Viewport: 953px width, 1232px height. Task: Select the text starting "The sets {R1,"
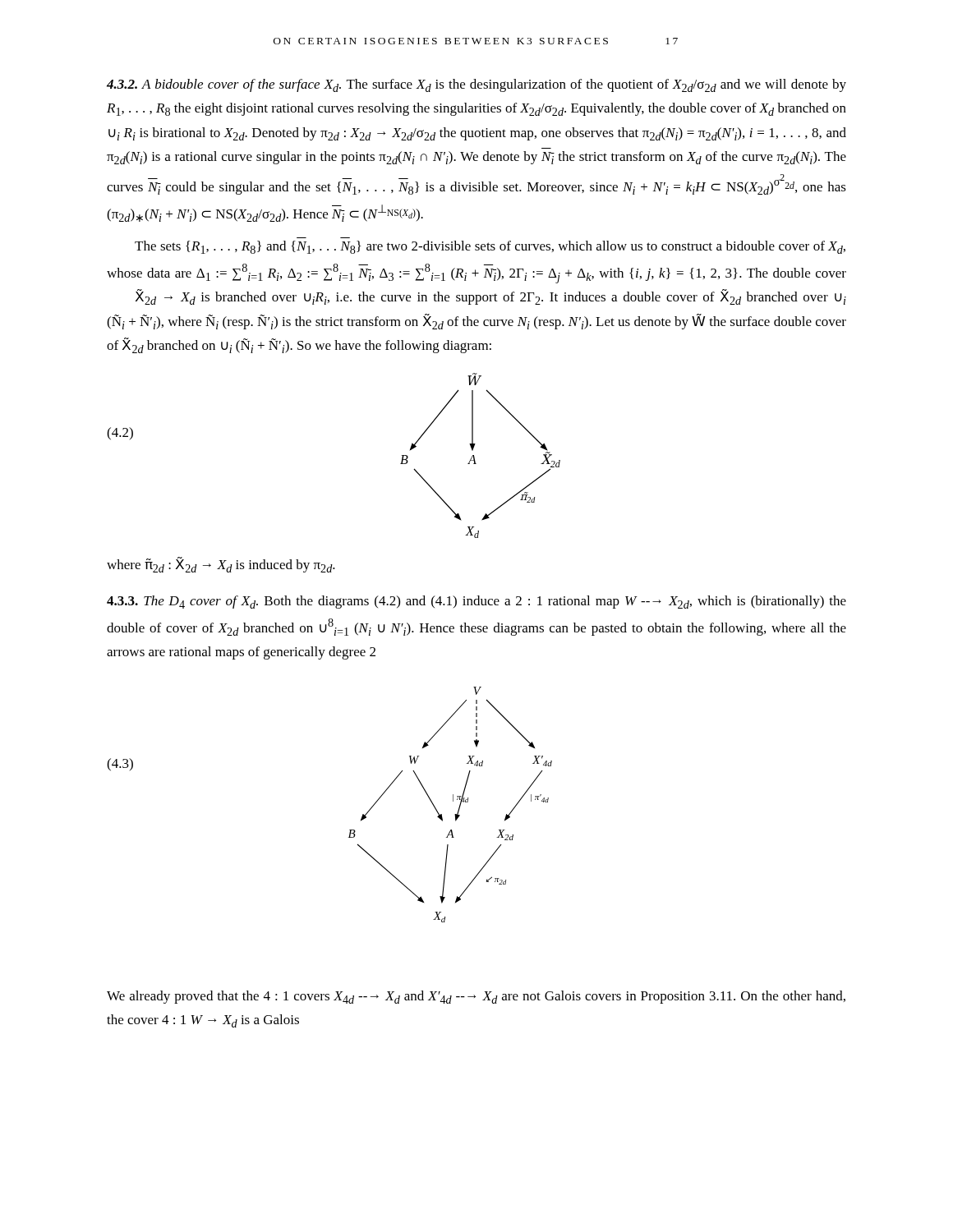click(x=476, y=298)
